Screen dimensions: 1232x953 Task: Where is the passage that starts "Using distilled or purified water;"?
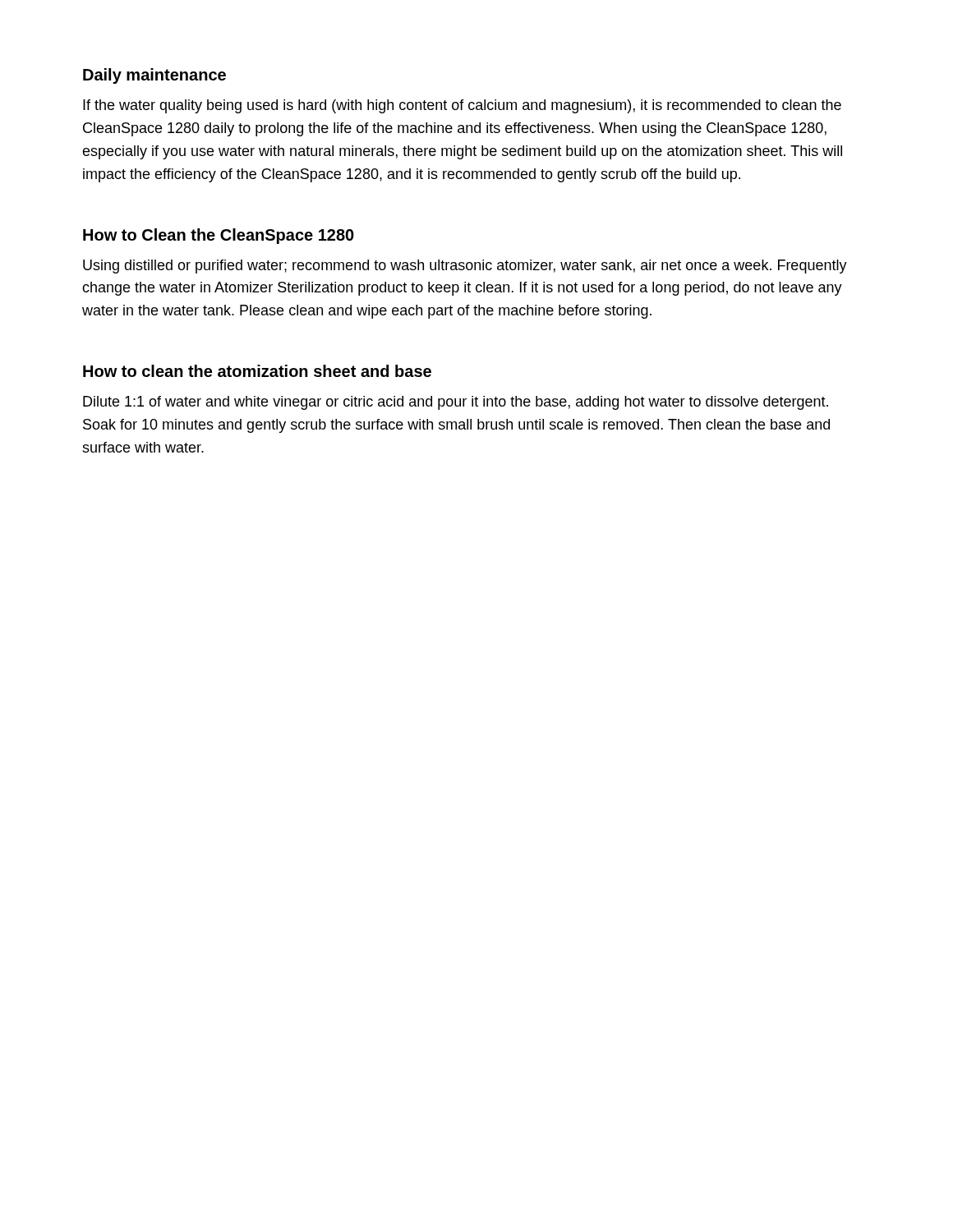[x=464, y=288]
